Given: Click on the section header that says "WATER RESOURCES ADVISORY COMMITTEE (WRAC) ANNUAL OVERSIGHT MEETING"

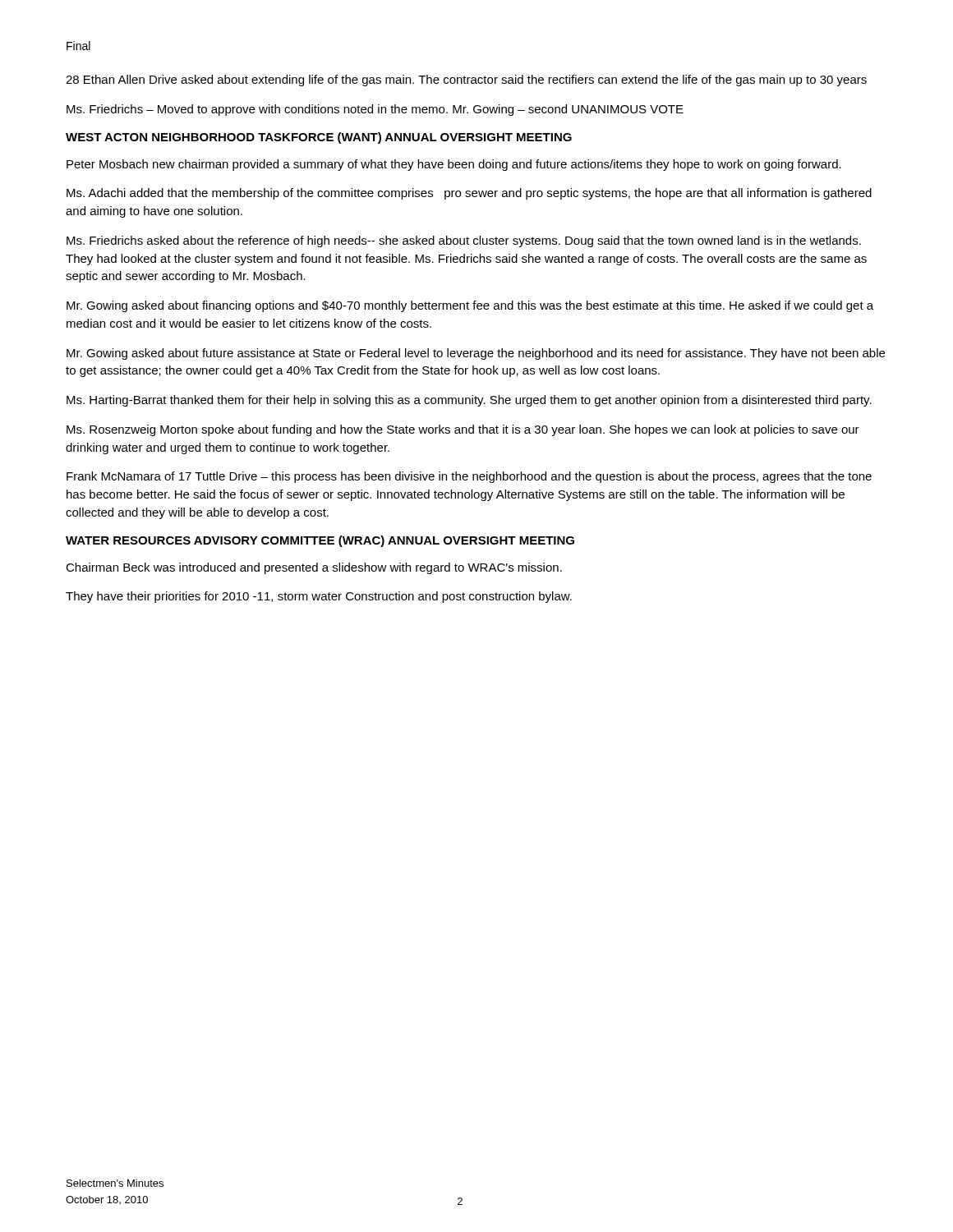Looking at the screenshot, I should pos(320,540).
